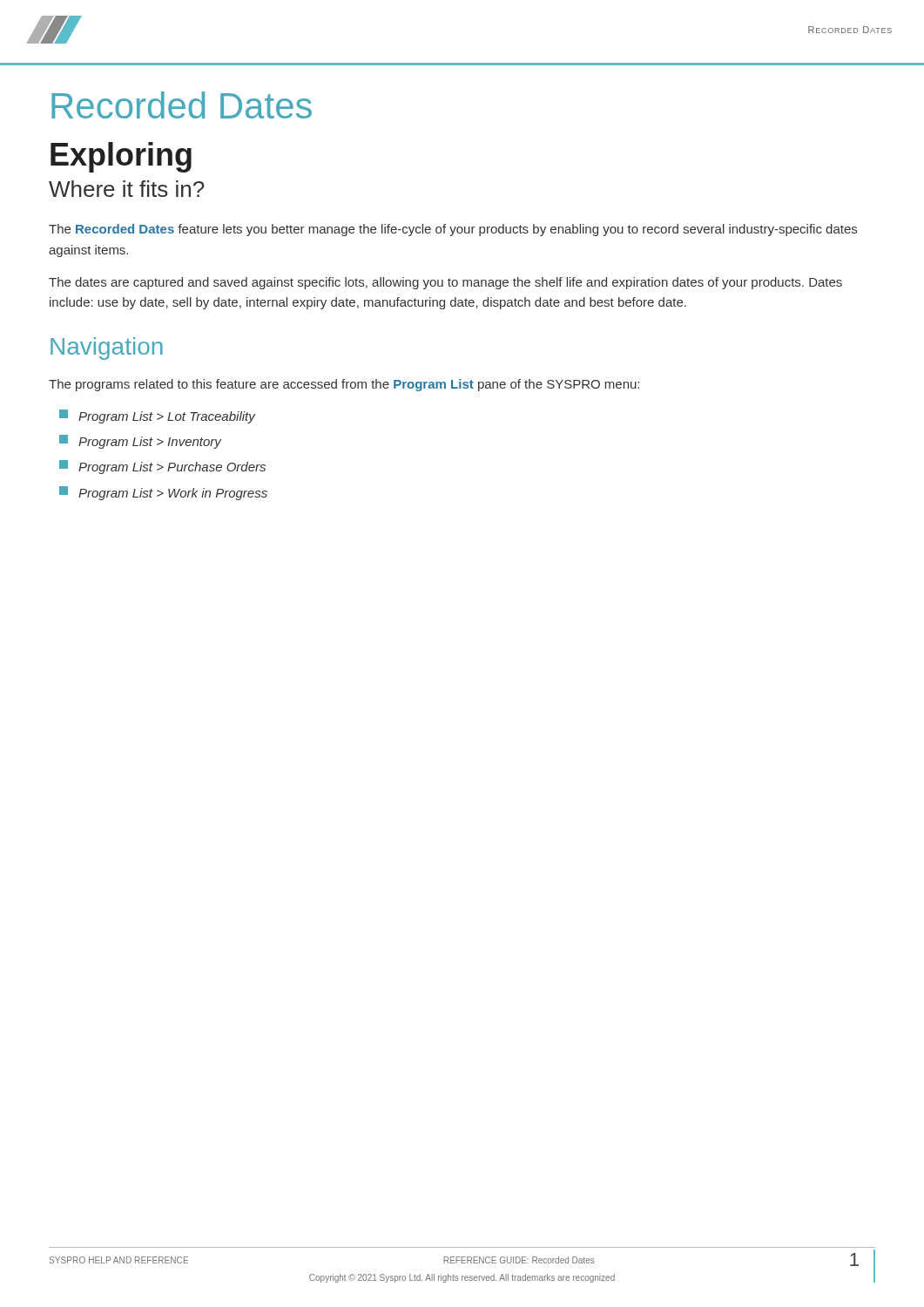
Task: Locate the element starting "Program List > Work"
Action: click(163, 493)
